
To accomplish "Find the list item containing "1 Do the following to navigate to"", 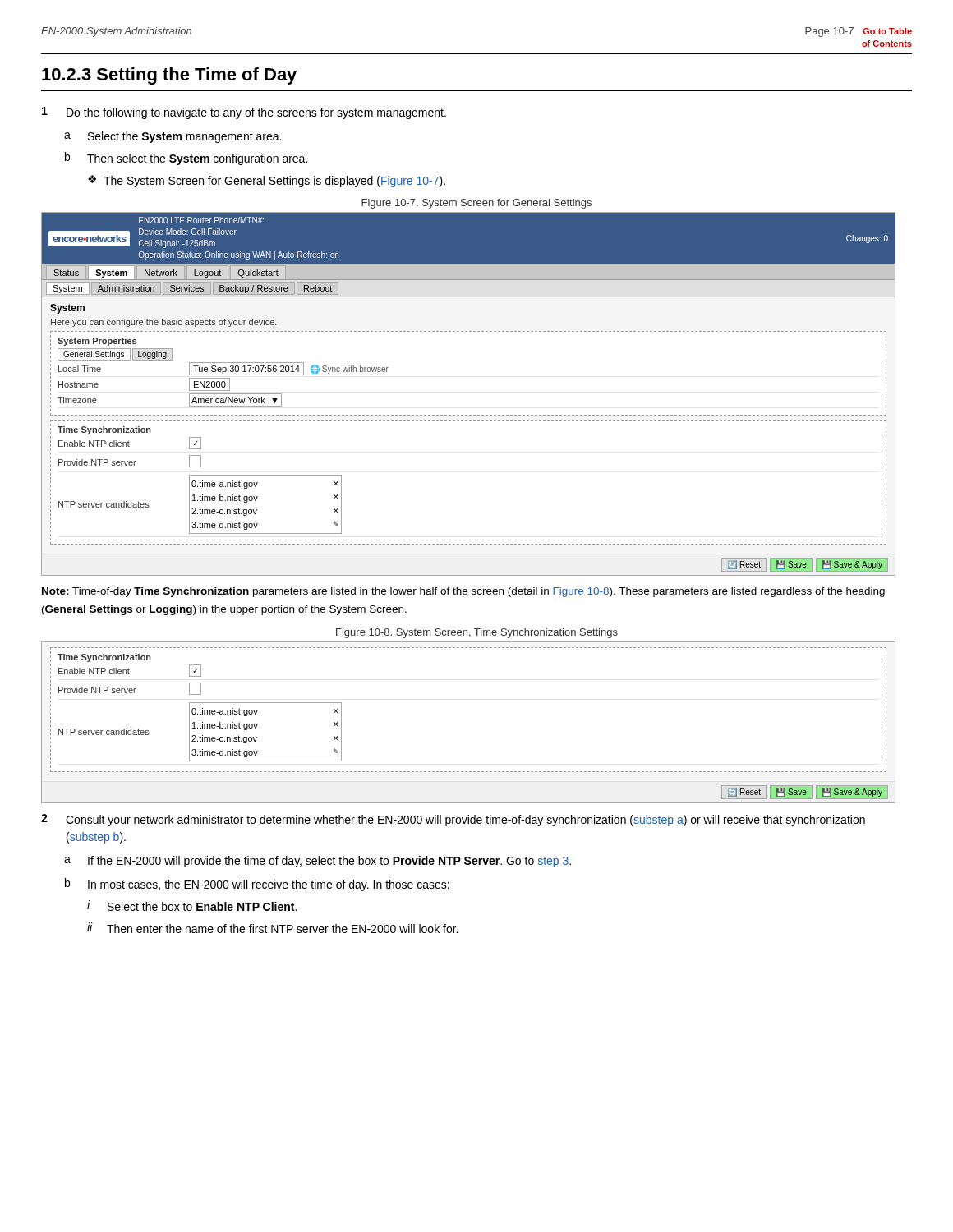I will pyautogui.click(x=244, y=113).
